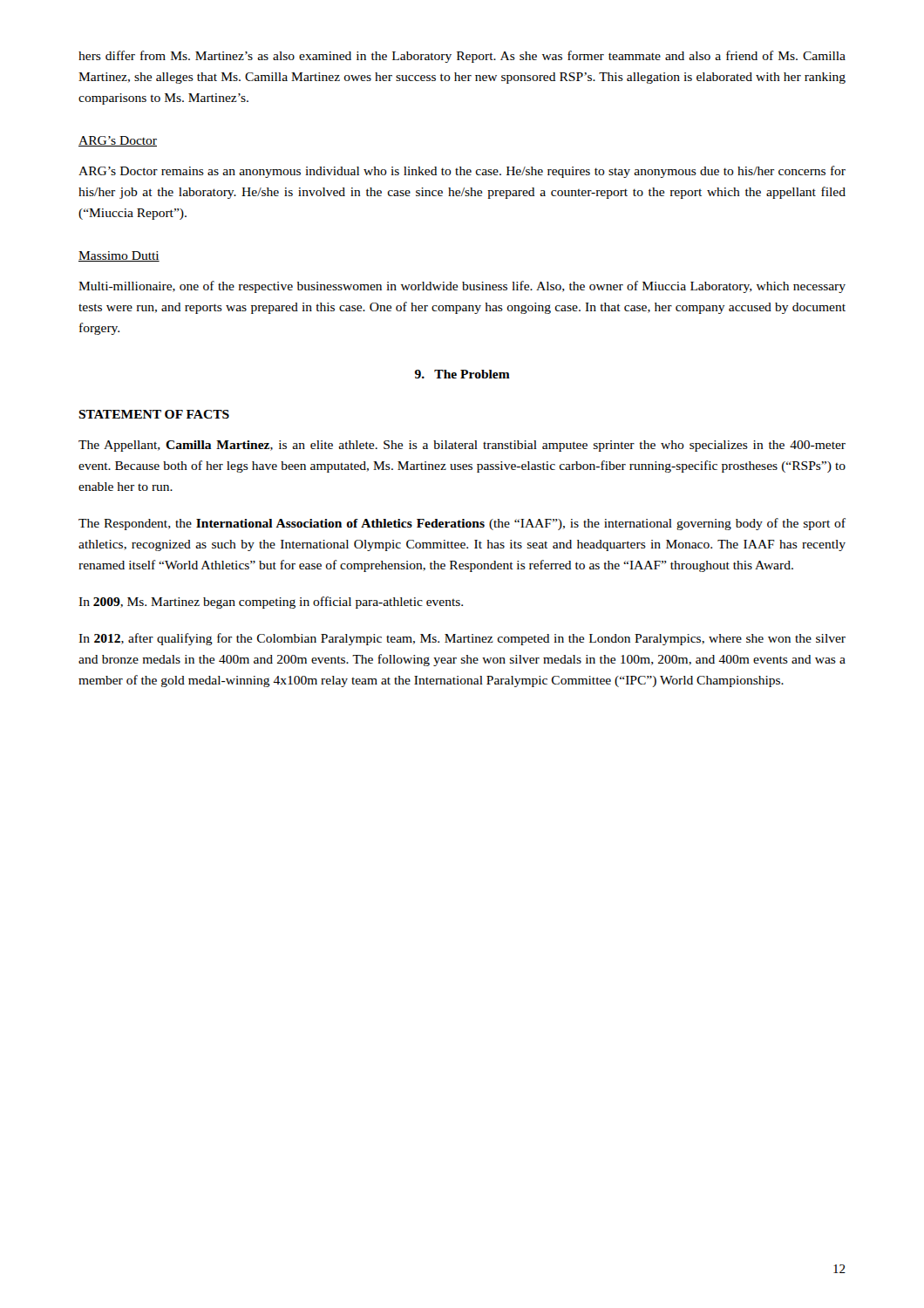This screenshot has height=1308, width=924.
Task: Select the section header containing "Massimo Dutti"
Action: [119, 255]
